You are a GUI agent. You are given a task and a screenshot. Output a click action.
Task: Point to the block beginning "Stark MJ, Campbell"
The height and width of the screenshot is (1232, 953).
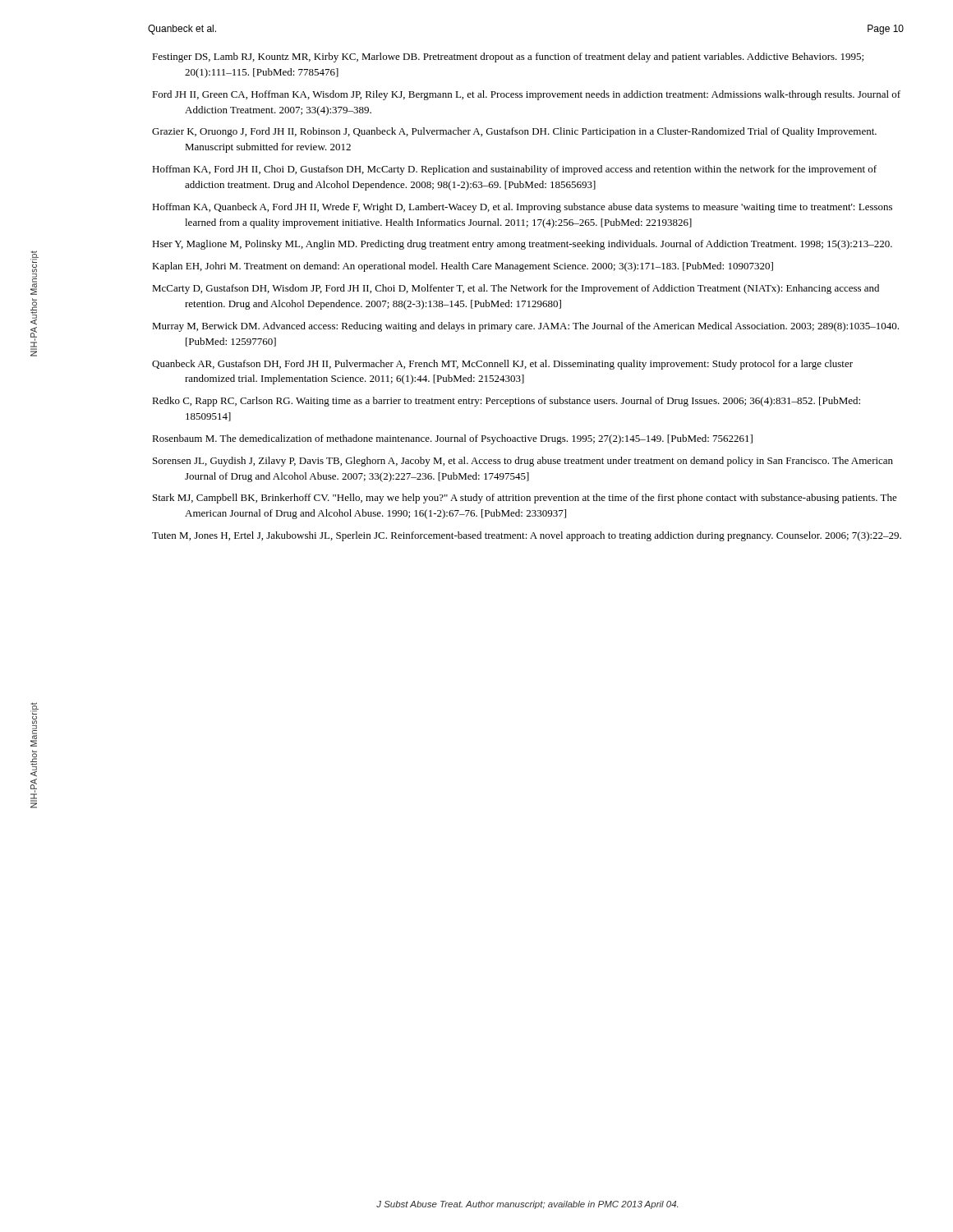click(x=524, y=505)
